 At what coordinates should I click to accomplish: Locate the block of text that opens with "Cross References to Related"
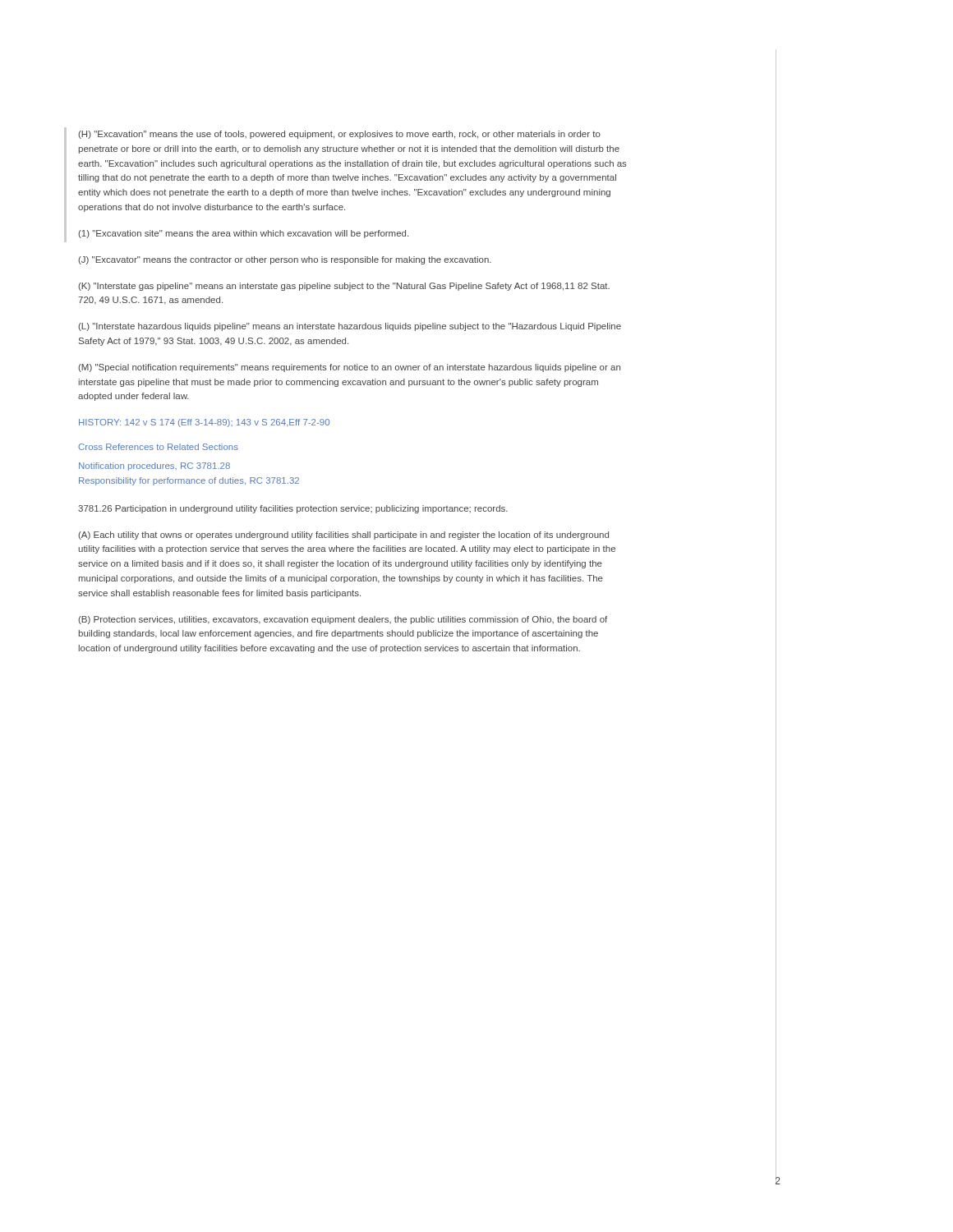click(158, 447)
